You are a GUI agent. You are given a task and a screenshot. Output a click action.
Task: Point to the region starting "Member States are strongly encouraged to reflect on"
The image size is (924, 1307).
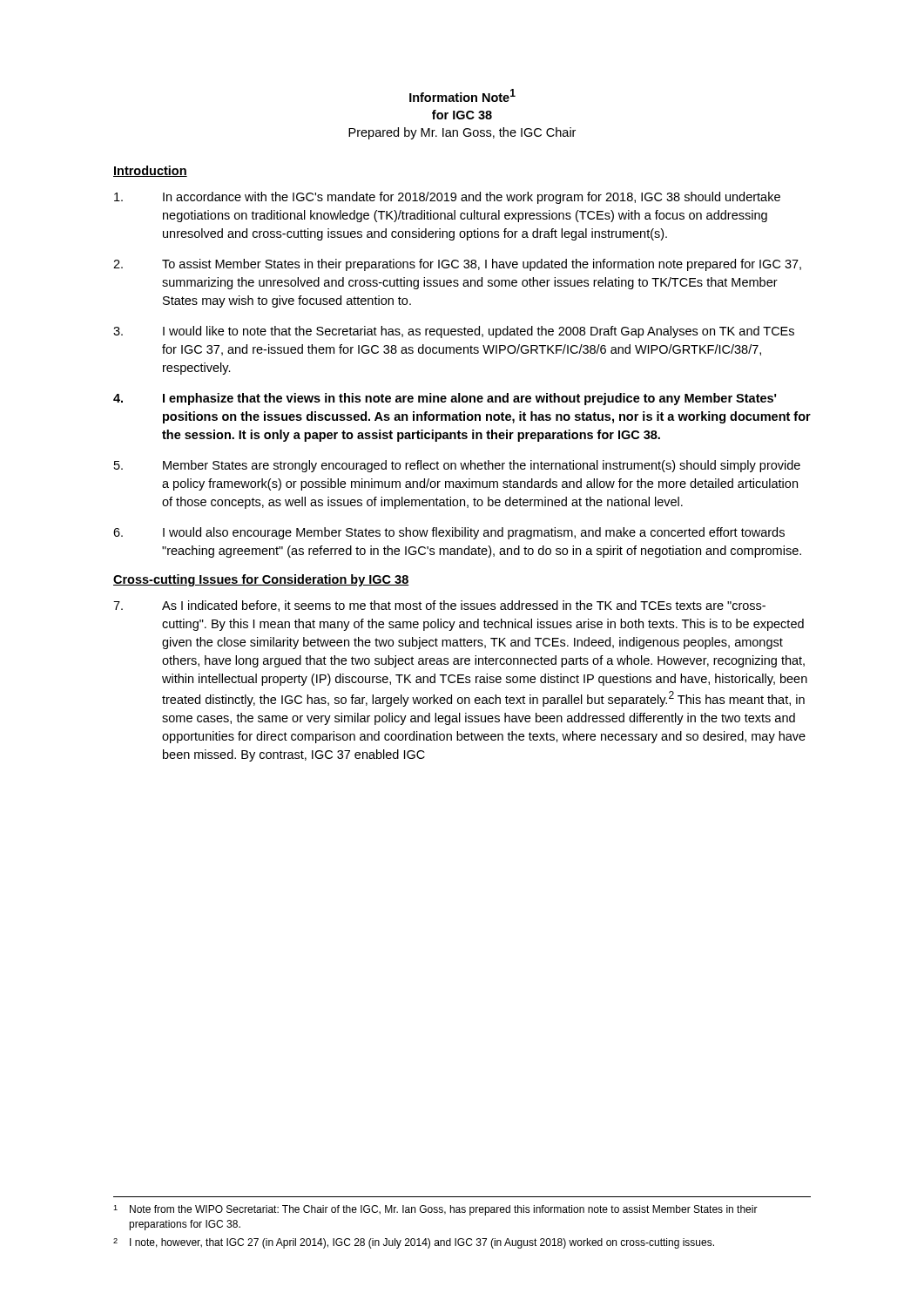[462, 484]
